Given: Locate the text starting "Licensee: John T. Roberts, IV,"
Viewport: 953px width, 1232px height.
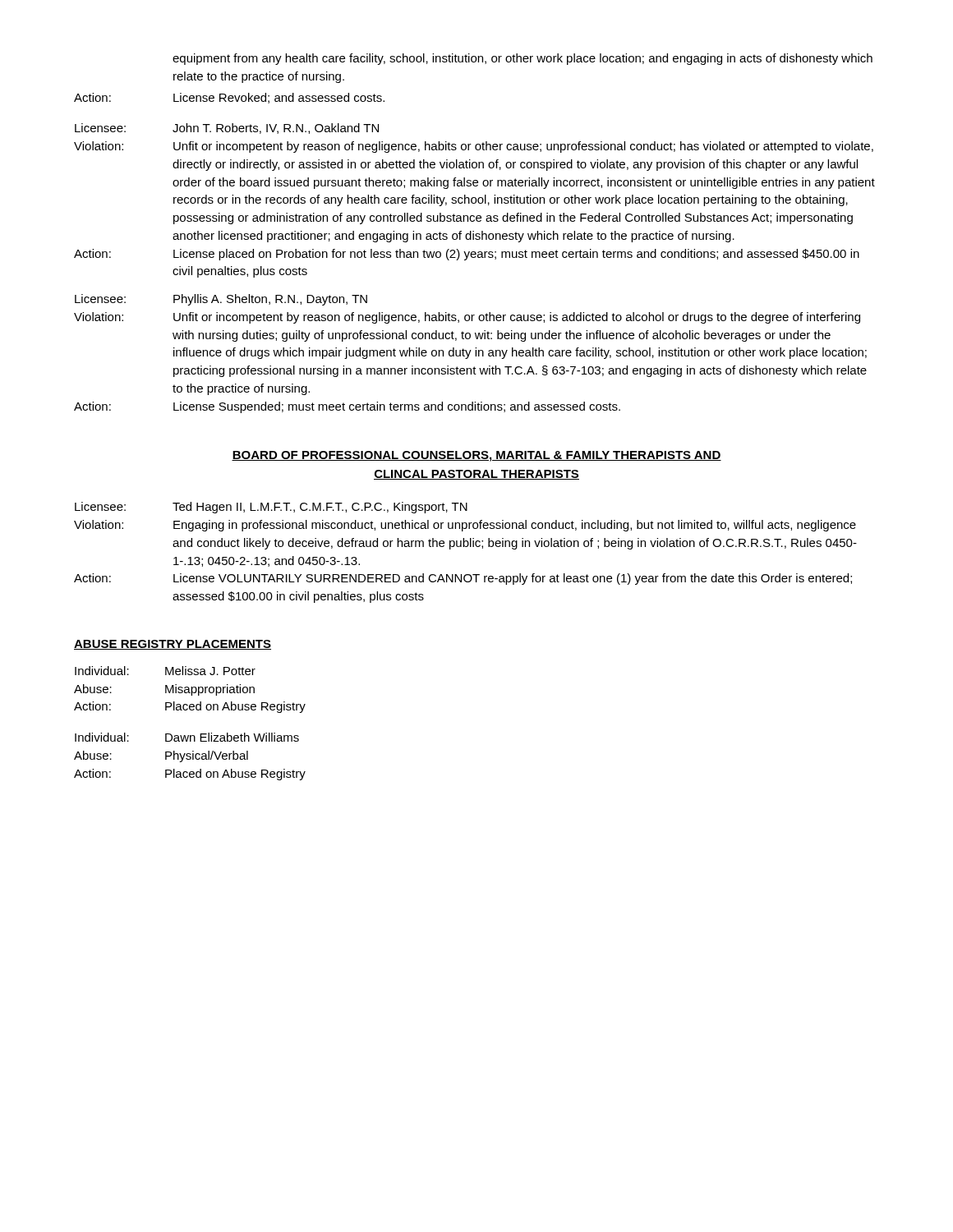Looking at the screenshot, I should point(476,200).
